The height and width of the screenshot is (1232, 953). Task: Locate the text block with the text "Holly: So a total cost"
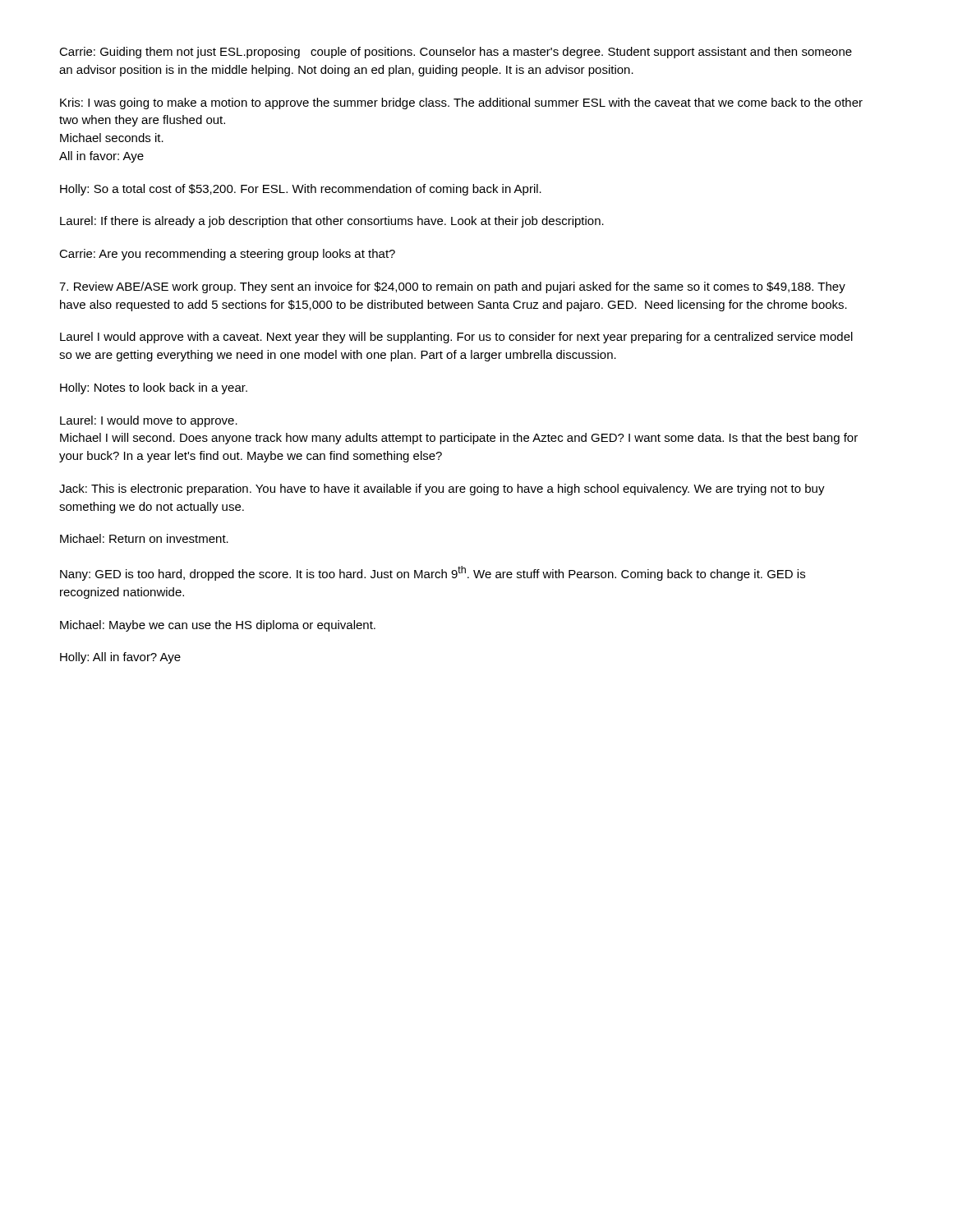[x=301, y=188]
